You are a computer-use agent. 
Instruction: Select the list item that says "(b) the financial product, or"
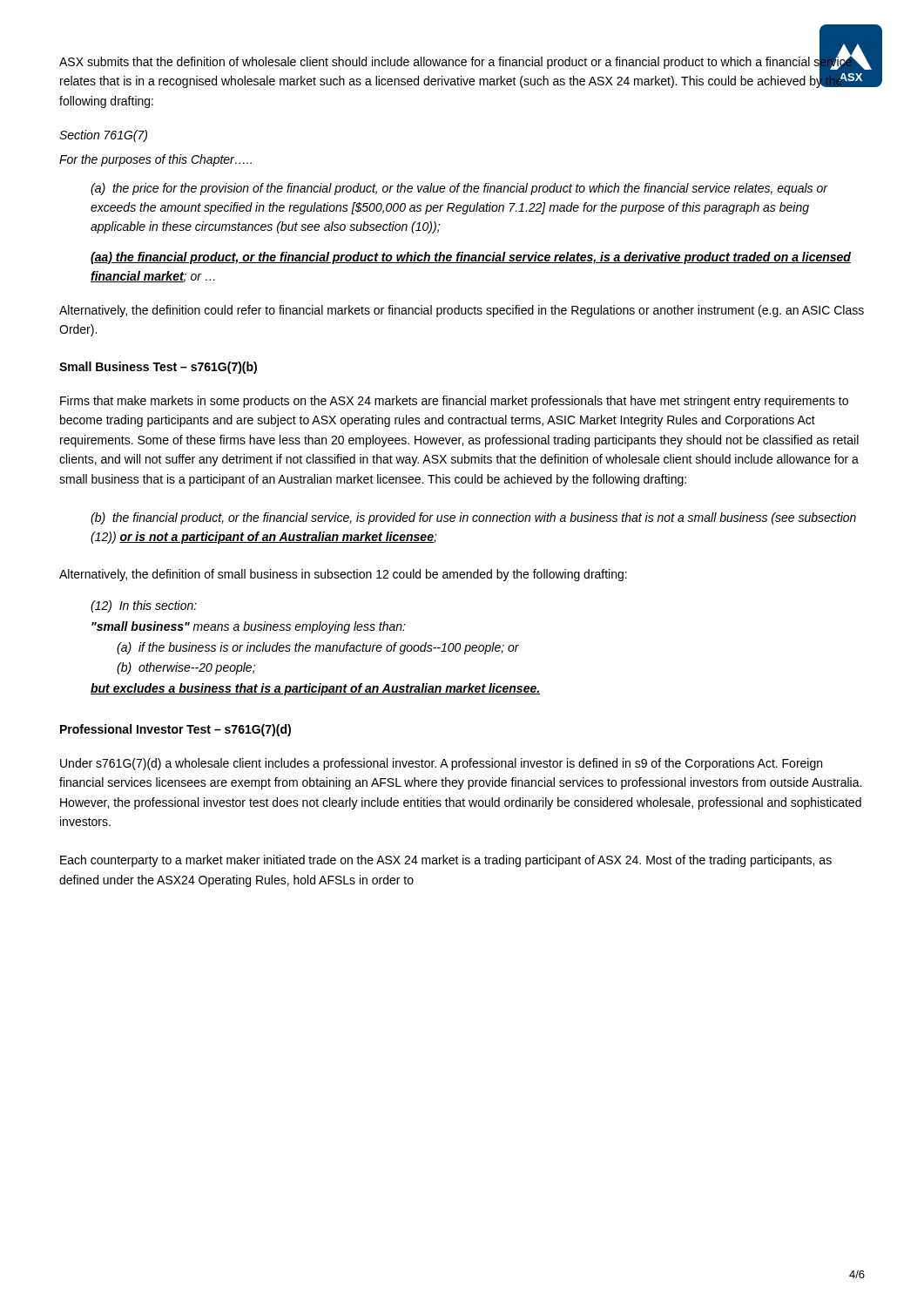click(x=473, y=527)
